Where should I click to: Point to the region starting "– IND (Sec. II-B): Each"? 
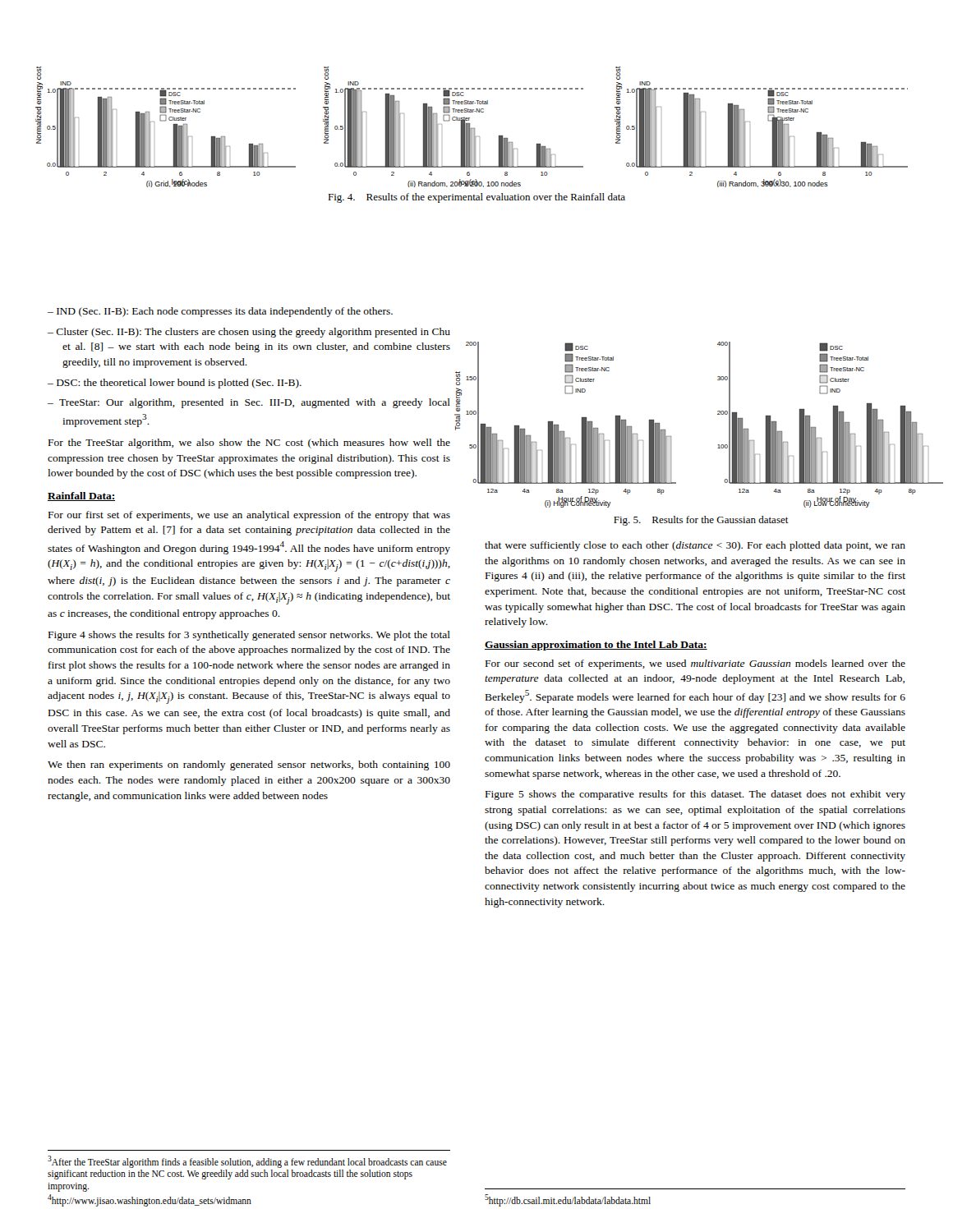tap(220, 311)
